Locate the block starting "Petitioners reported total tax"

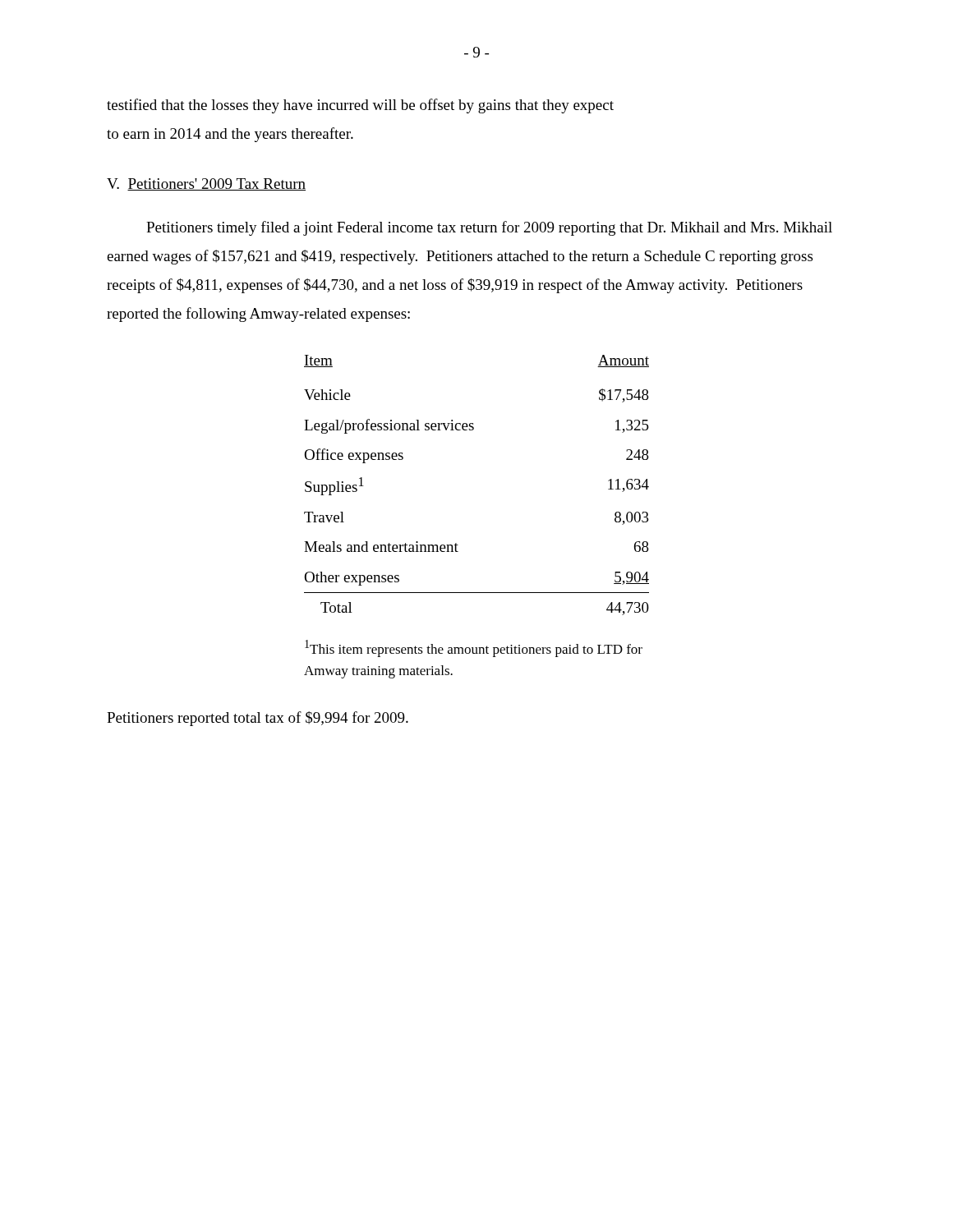(258, 718)
